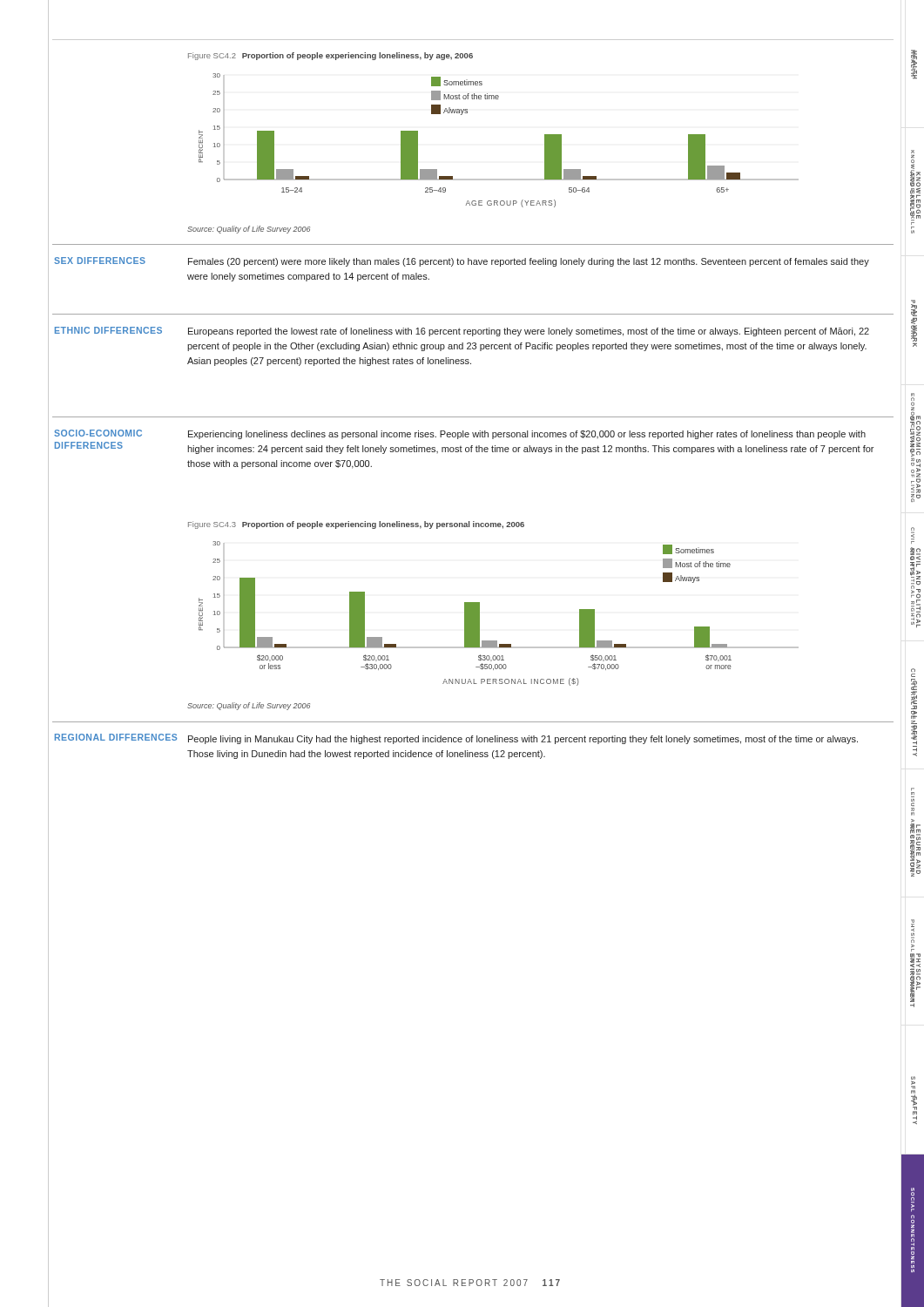This screenshot has width=924, height=1307.
Task: Click on the section header that reads "REGIONAL DIFFERENCES"
Action: pyautogui.click(x=116, y=737)
